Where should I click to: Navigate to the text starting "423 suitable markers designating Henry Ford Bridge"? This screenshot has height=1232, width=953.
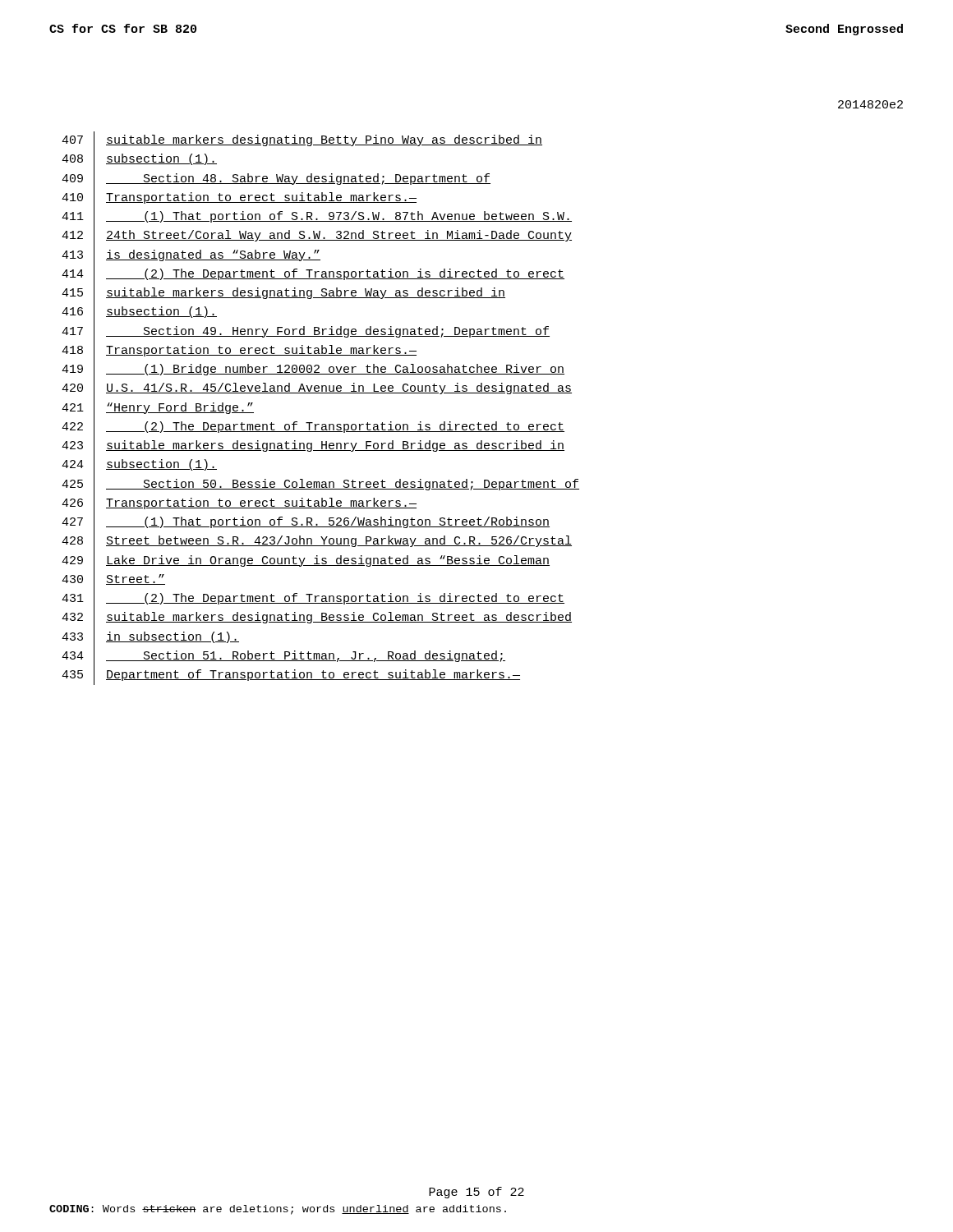click(x=476, y=447)
